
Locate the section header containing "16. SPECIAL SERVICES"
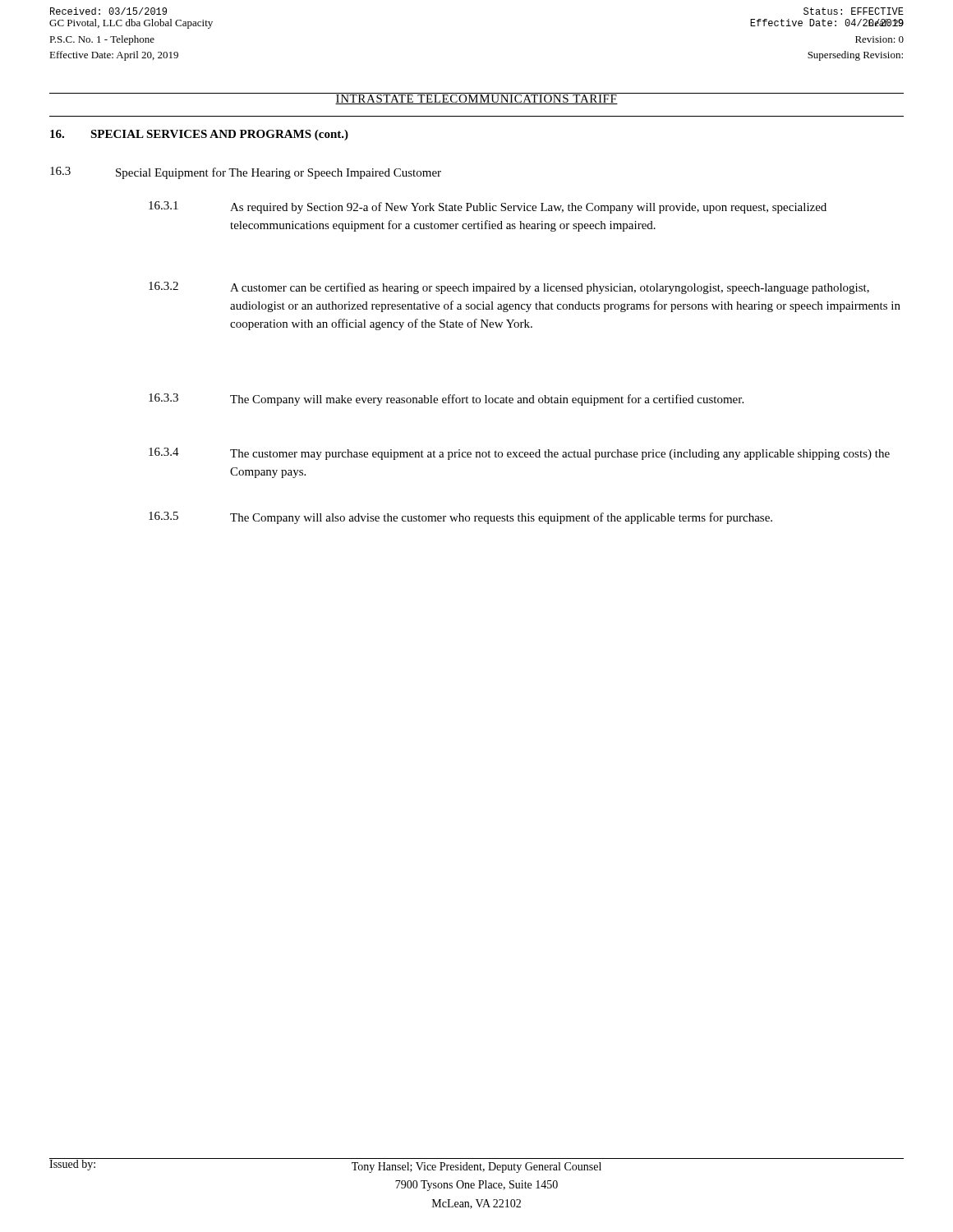pos(199,134)
